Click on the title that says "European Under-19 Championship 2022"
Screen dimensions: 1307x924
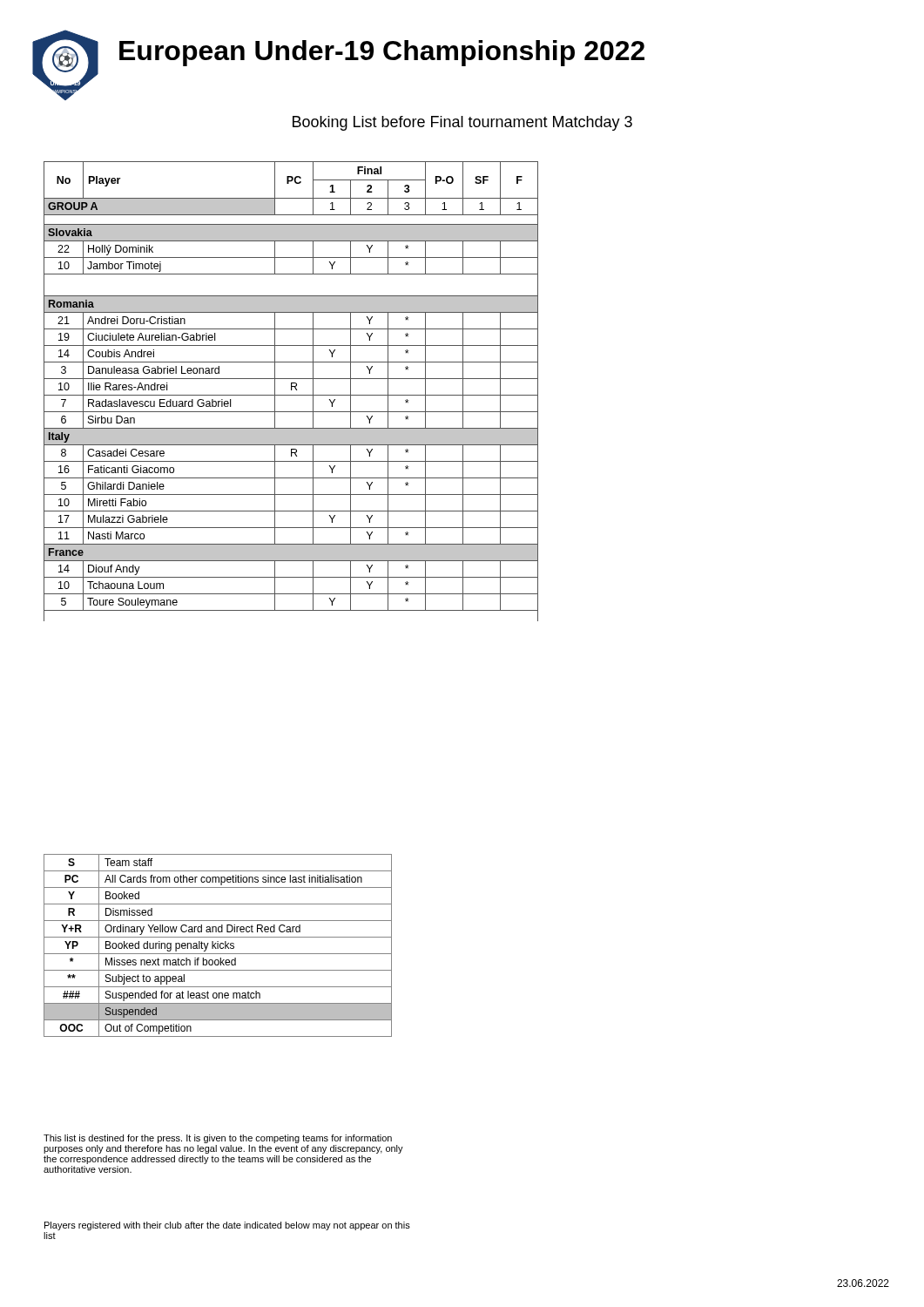pyautogui.click(x=382, y=51)
